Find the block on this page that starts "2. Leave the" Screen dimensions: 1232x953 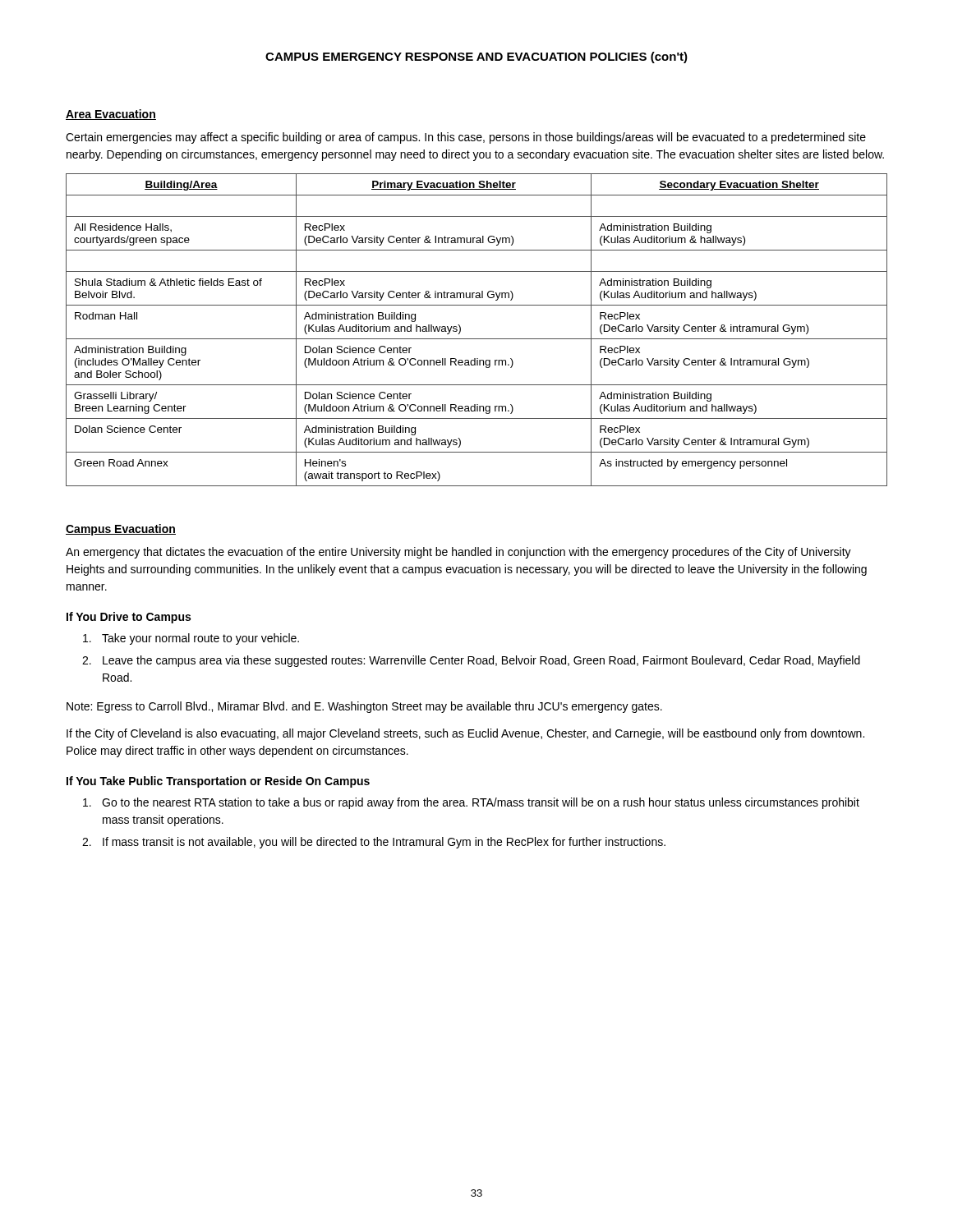485,669
